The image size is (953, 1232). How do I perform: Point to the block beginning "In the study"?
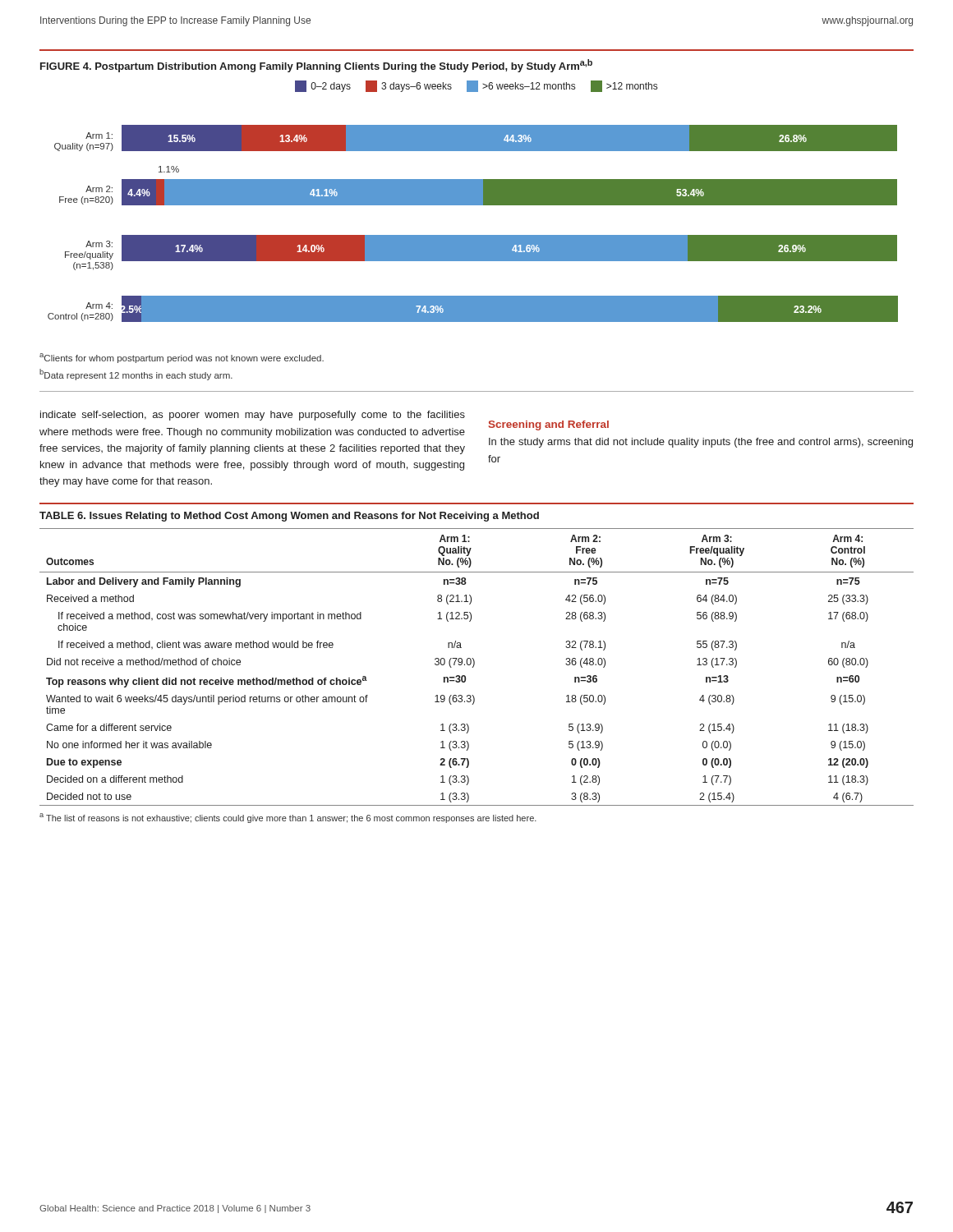[701, 450]
